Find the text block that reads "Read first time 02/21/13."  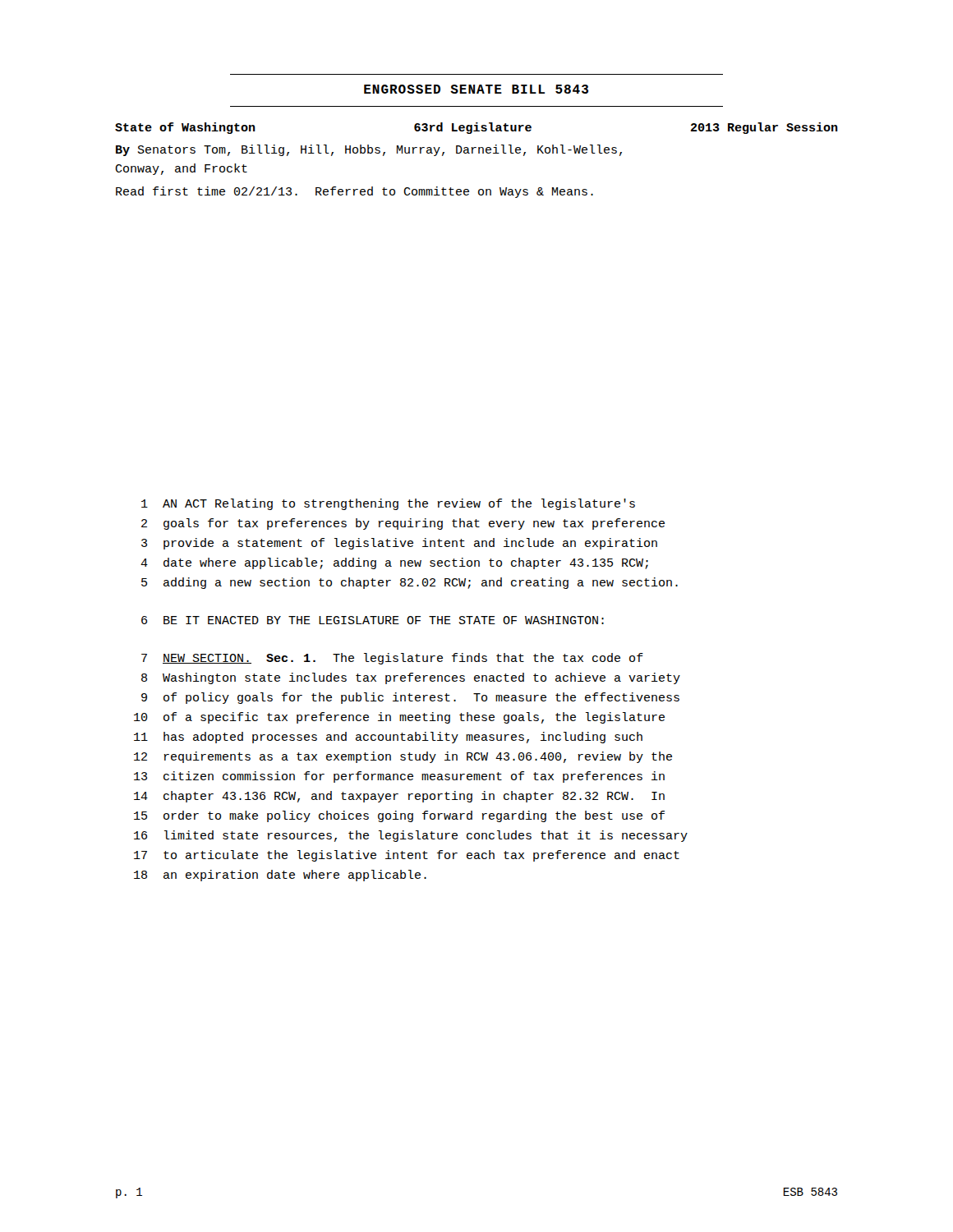[x=355, y=193]
